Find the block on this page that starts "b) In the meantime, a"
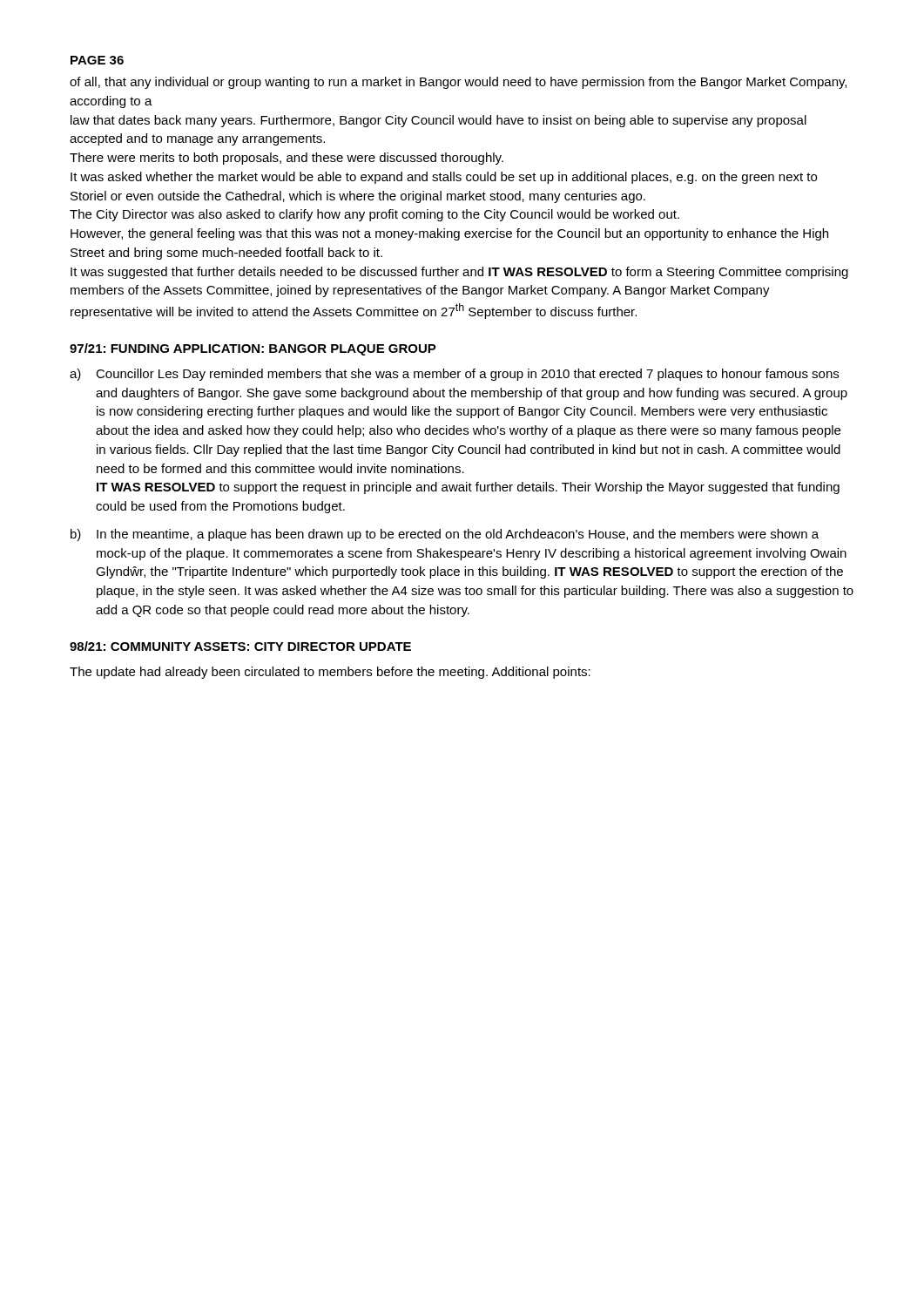The height and width of the screenshot is (1307, 924). pyautogui.click(x=462, y=572)
